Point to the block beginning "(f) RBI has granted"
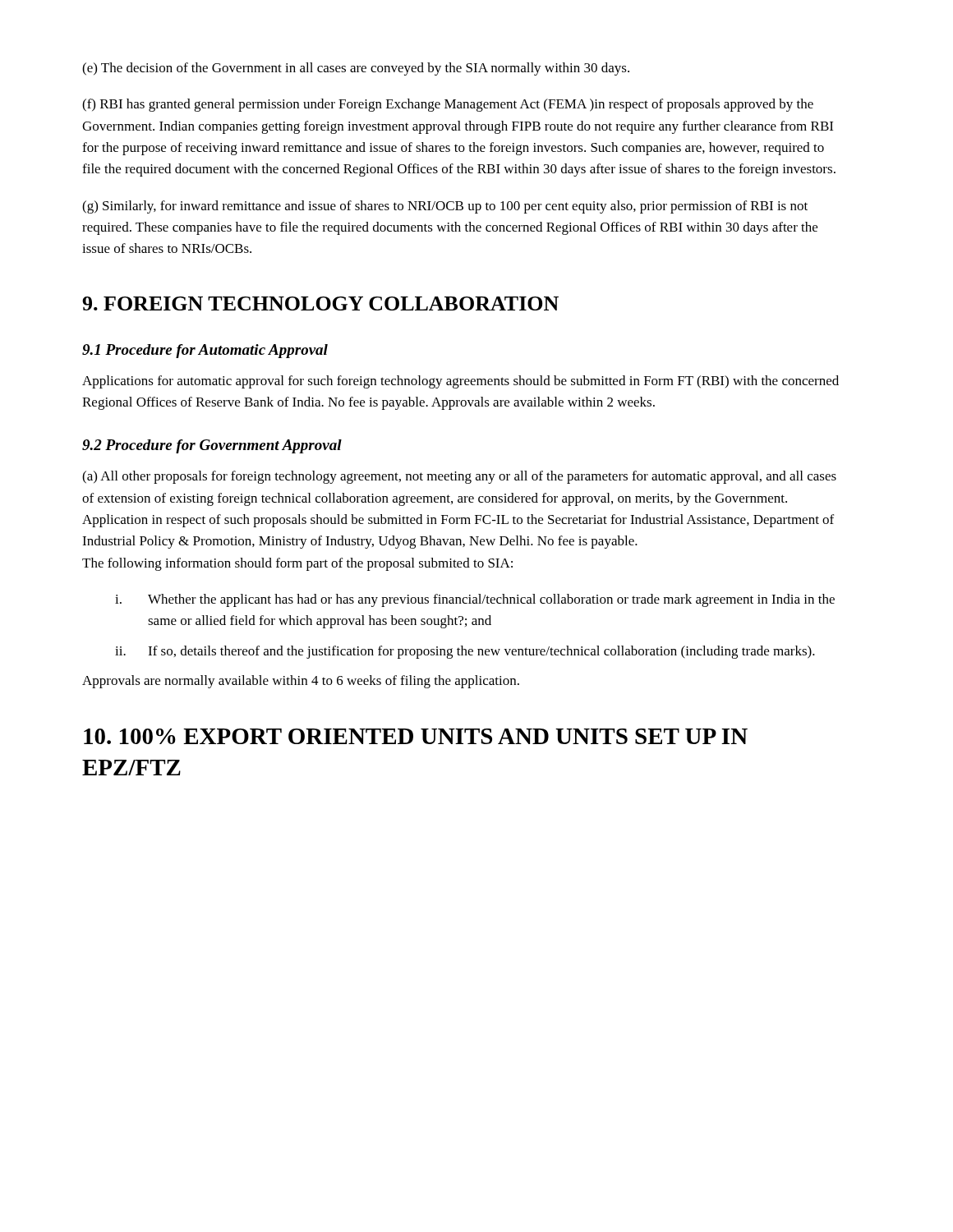This screenshot has height=1232, width=953. [x=459, y=137]
